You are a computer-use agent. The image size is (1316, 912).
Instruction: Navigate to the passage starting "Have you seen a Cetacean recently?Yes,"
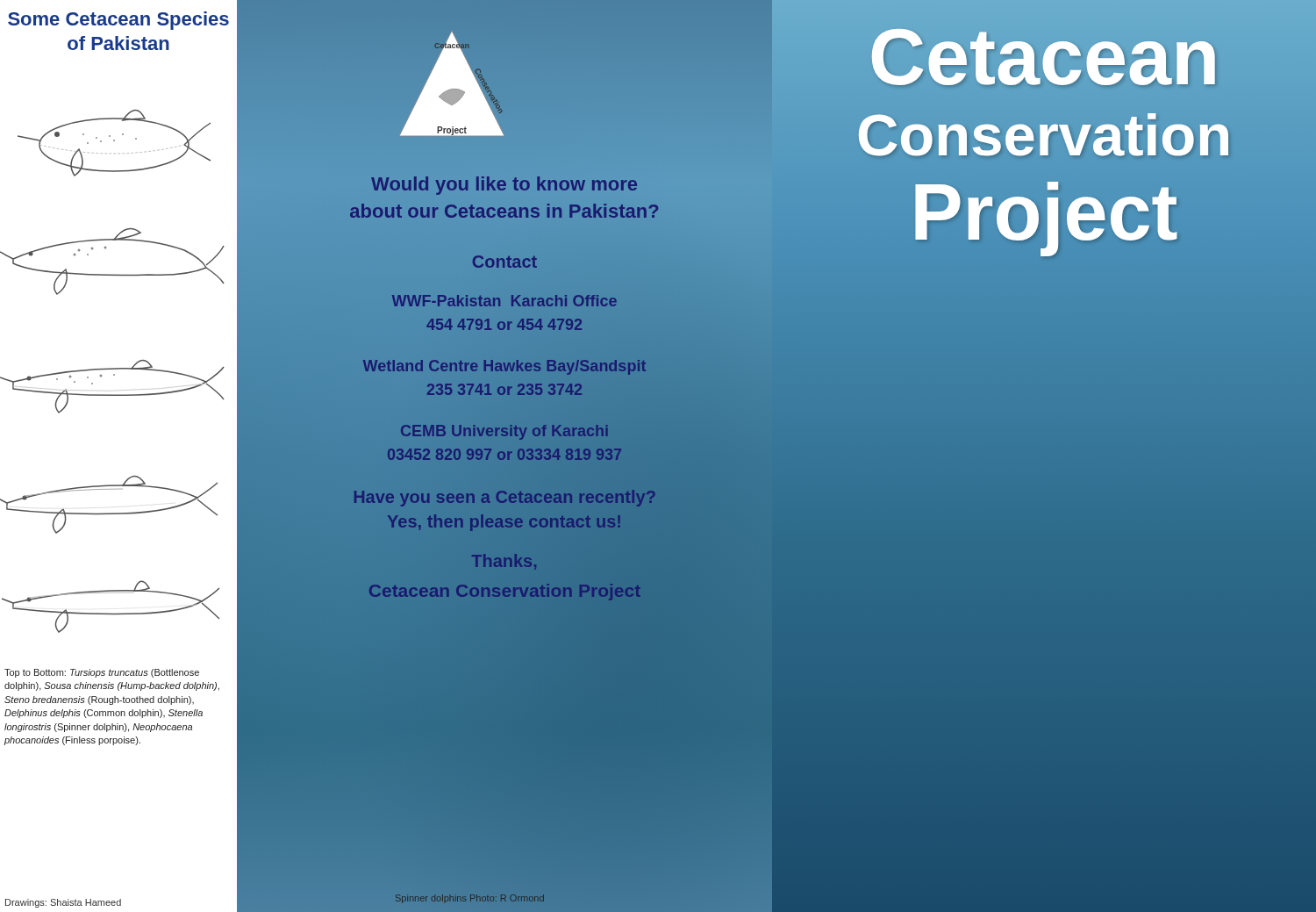(x=504, y=509)
